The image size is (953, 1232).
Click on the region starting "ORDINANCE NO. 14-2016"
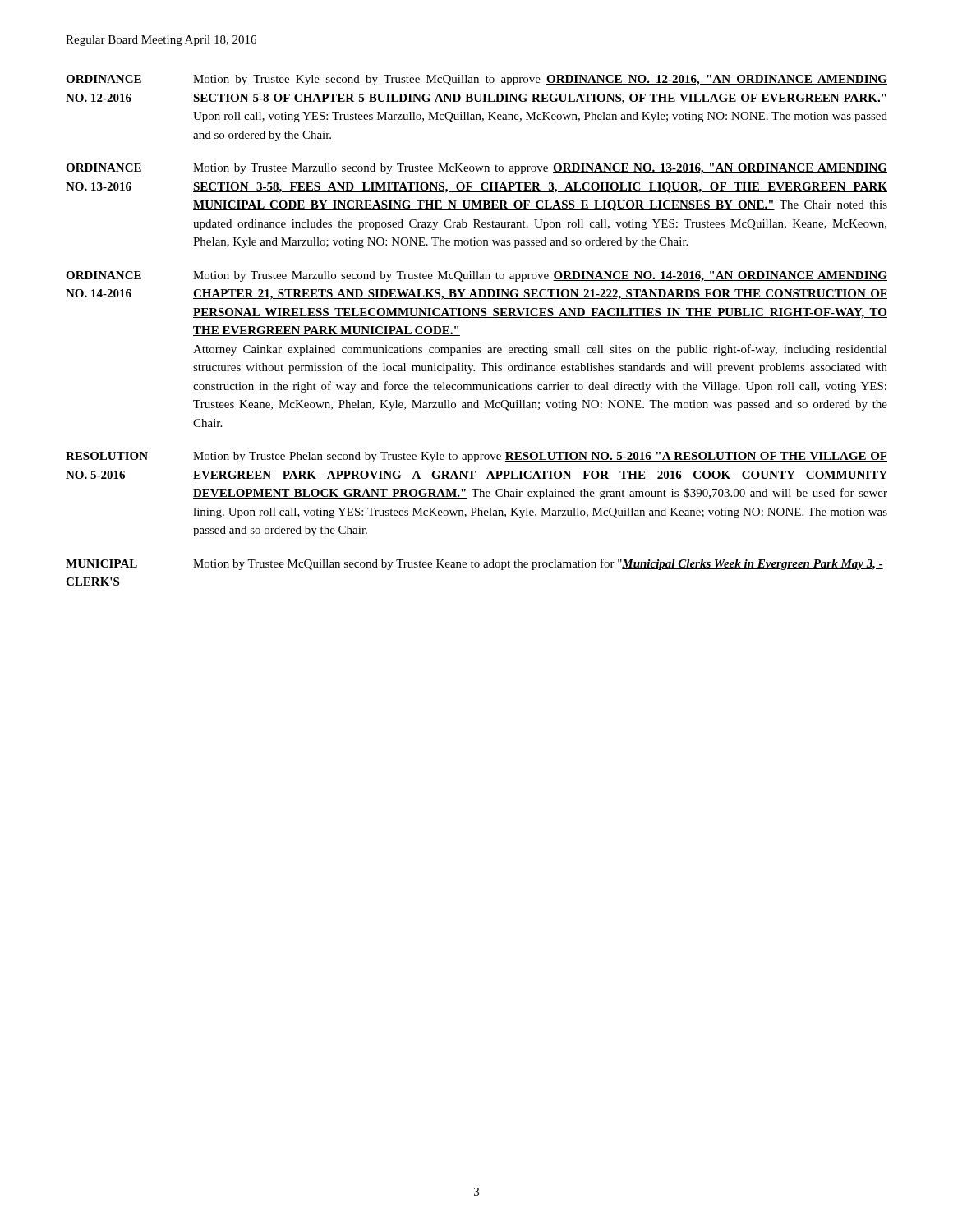[x=104, y=284]
